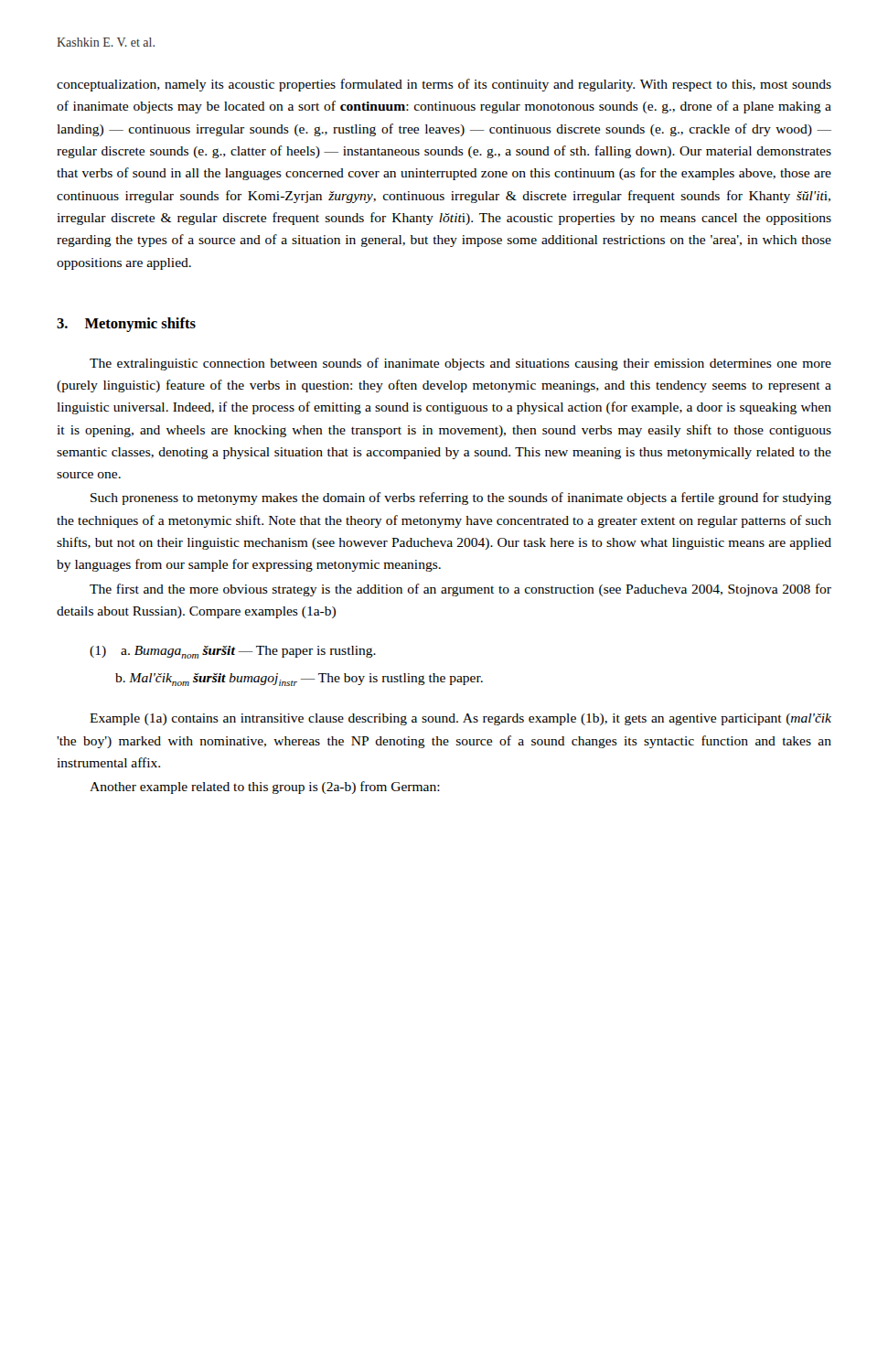Locate the text block containing "Another example related to this group is"
Viewport: 888px width, 1372px height.
coord(265,787)
